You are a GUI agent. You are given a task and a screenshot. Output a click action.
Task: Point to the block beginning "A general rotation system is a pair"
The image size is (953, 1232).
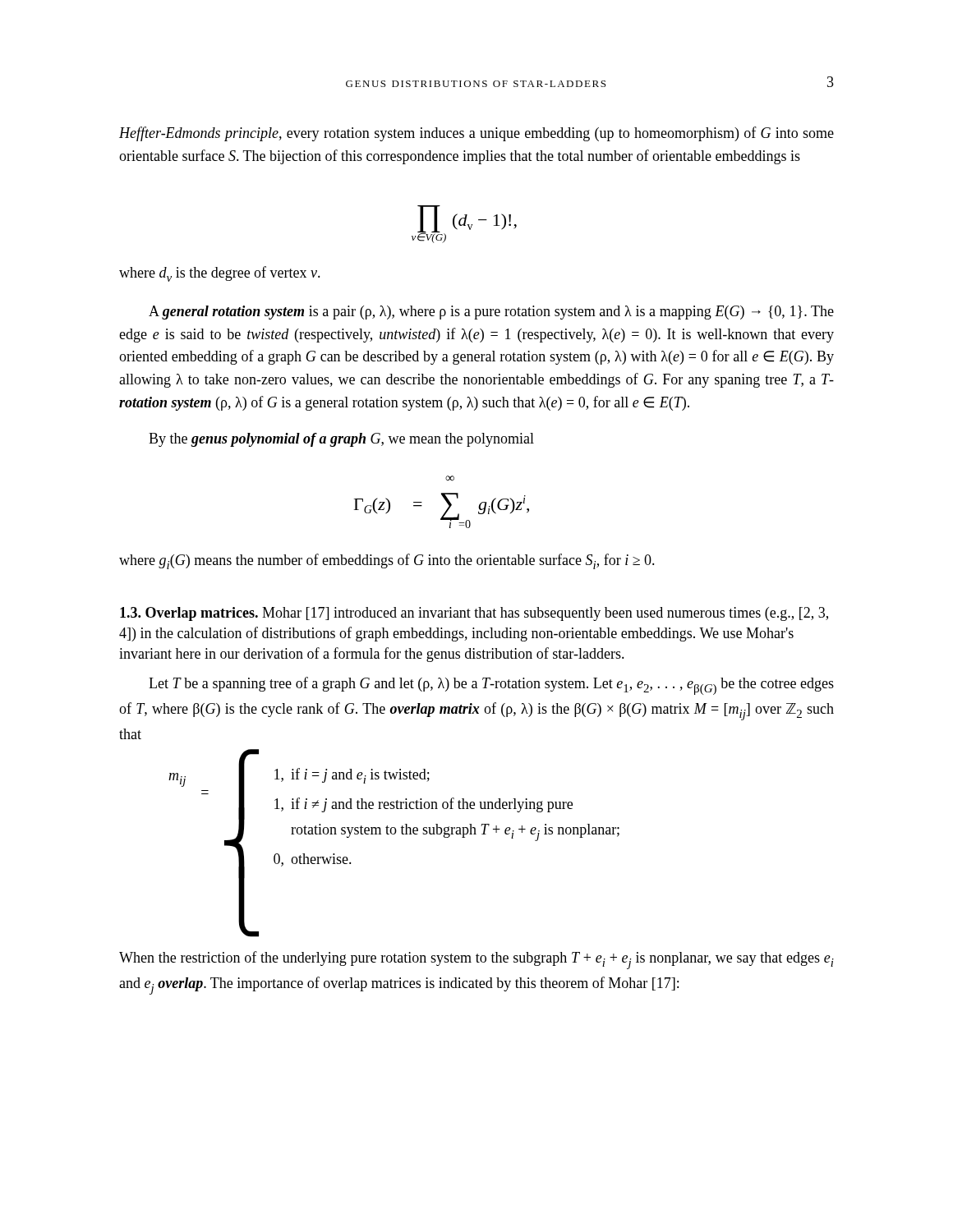tap(476, 358)
